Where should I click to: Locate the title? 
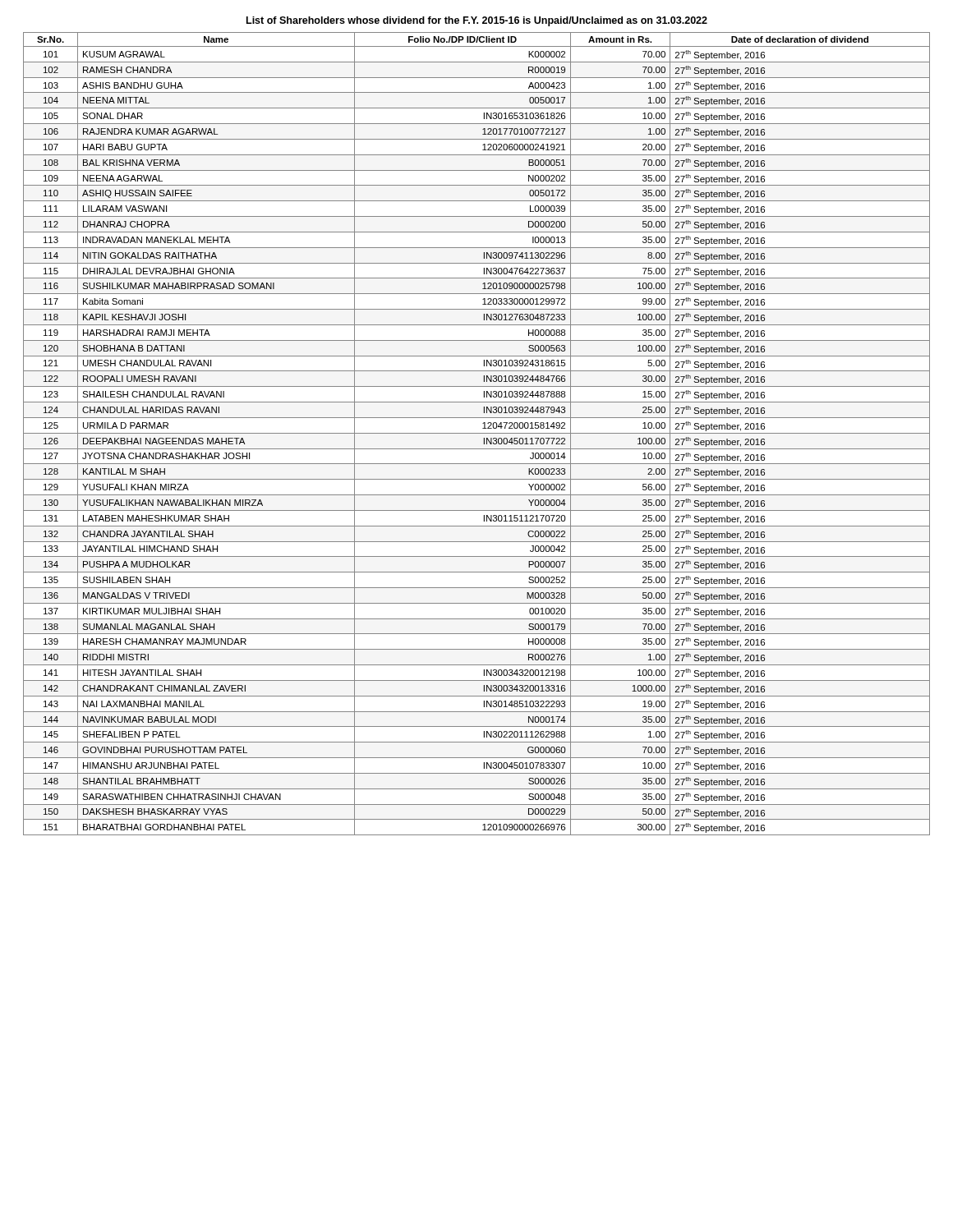point(476,21)
